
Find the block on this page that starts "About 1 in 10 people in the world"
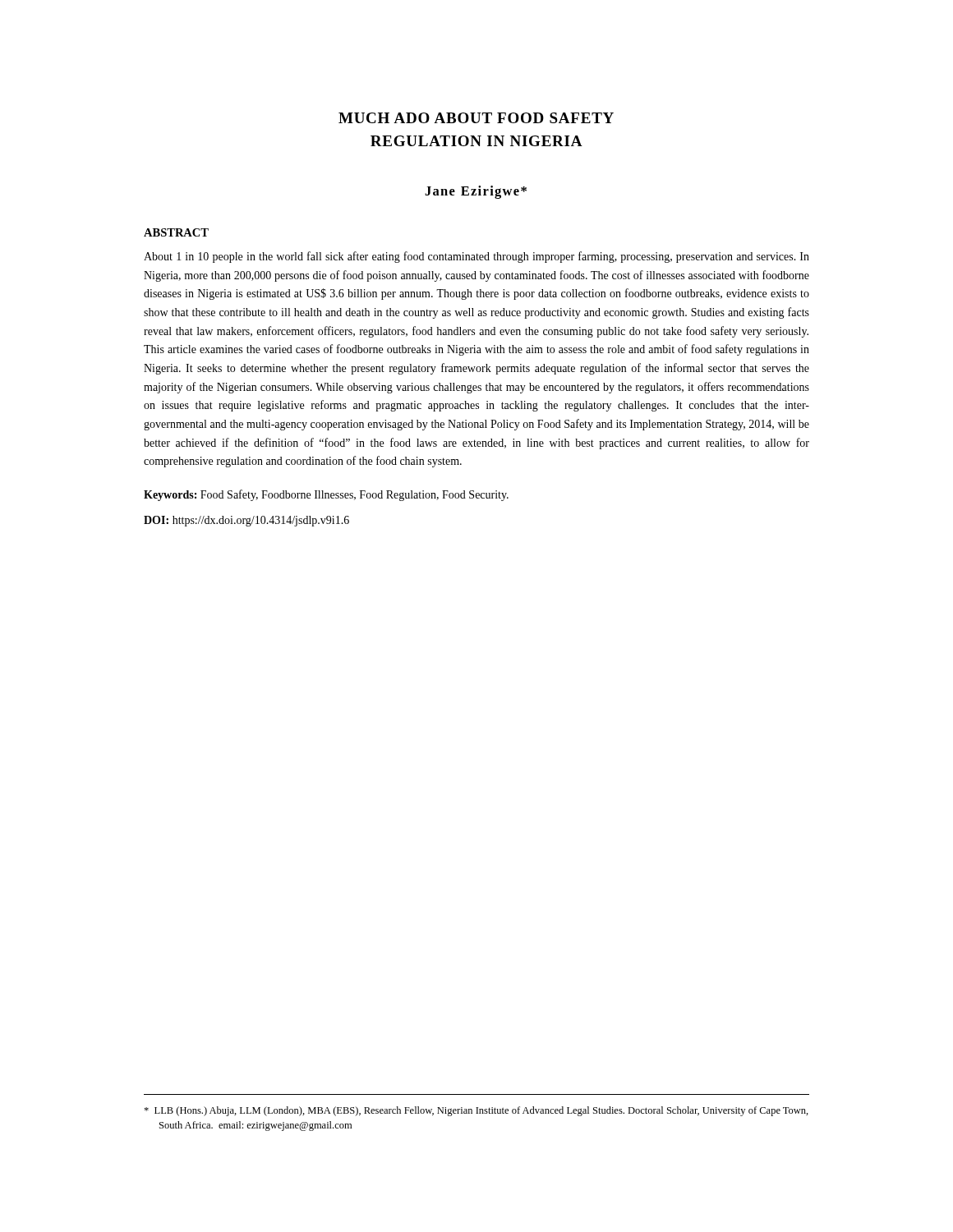[476, 359]
